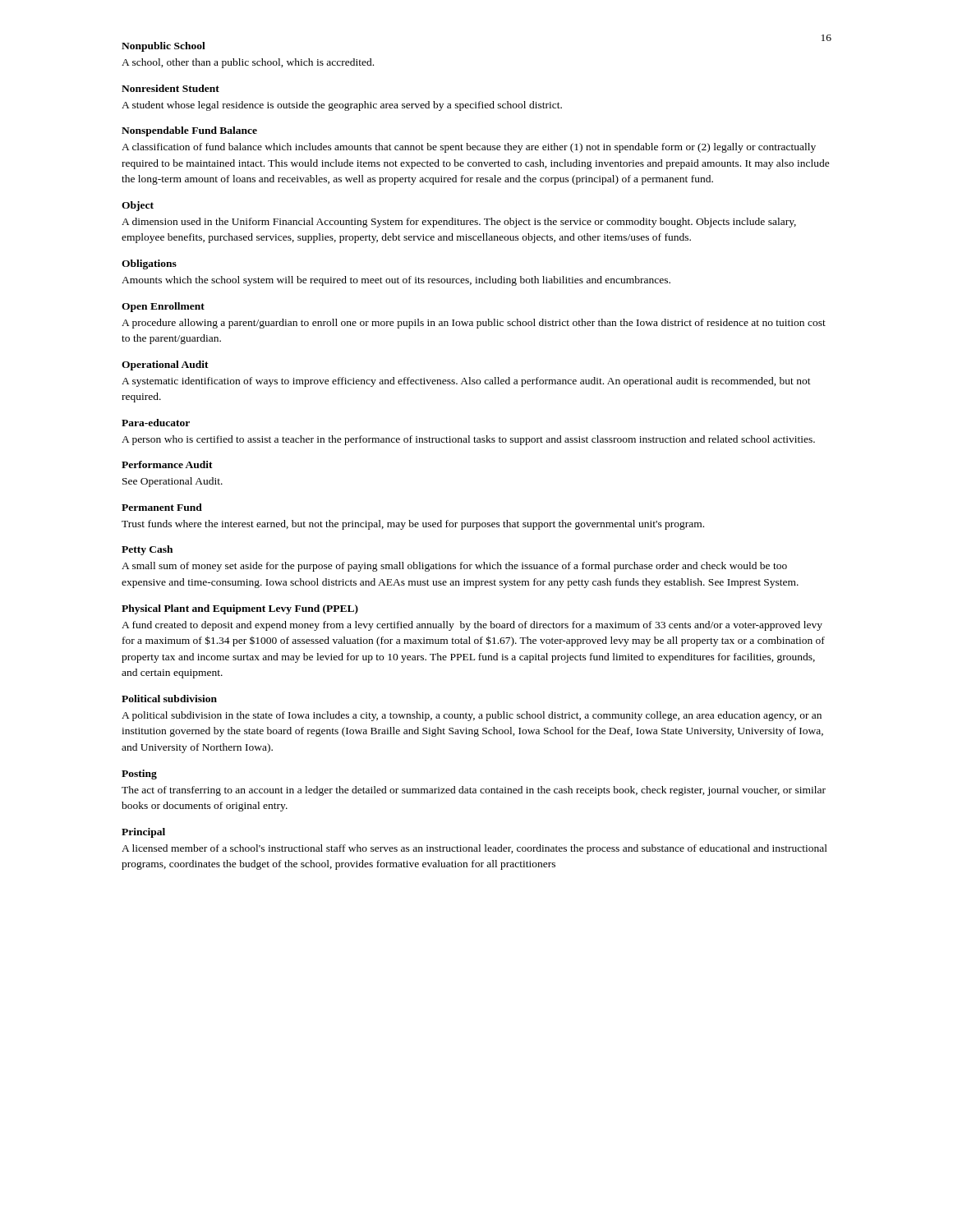This screenshot has height=1232, width=953.
Task: Click on the passage starting "Trust funds where the"
Action: click(413, 523)
